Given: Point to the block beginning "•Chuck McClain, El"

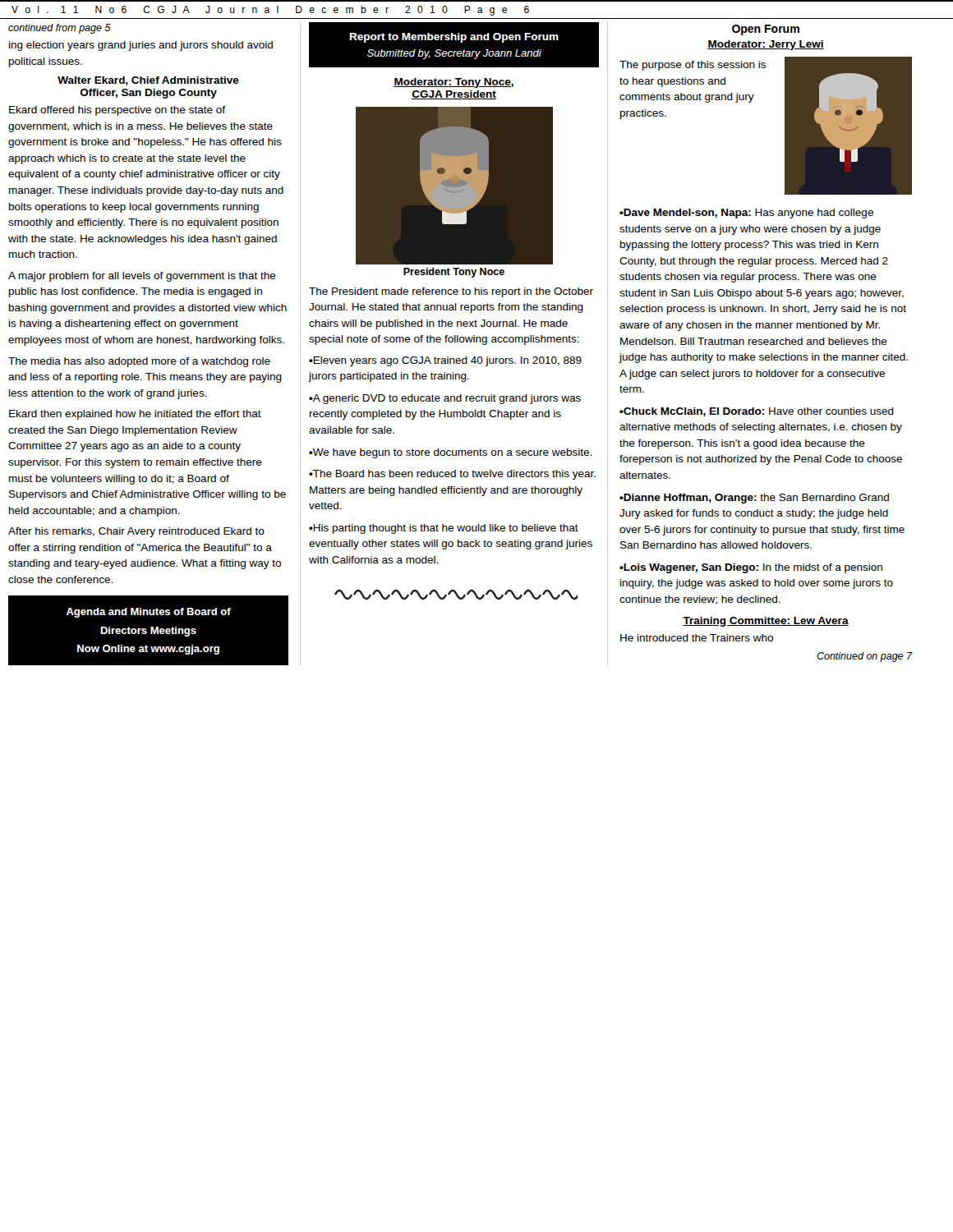Looking at the screenshot, I should 761,443.
